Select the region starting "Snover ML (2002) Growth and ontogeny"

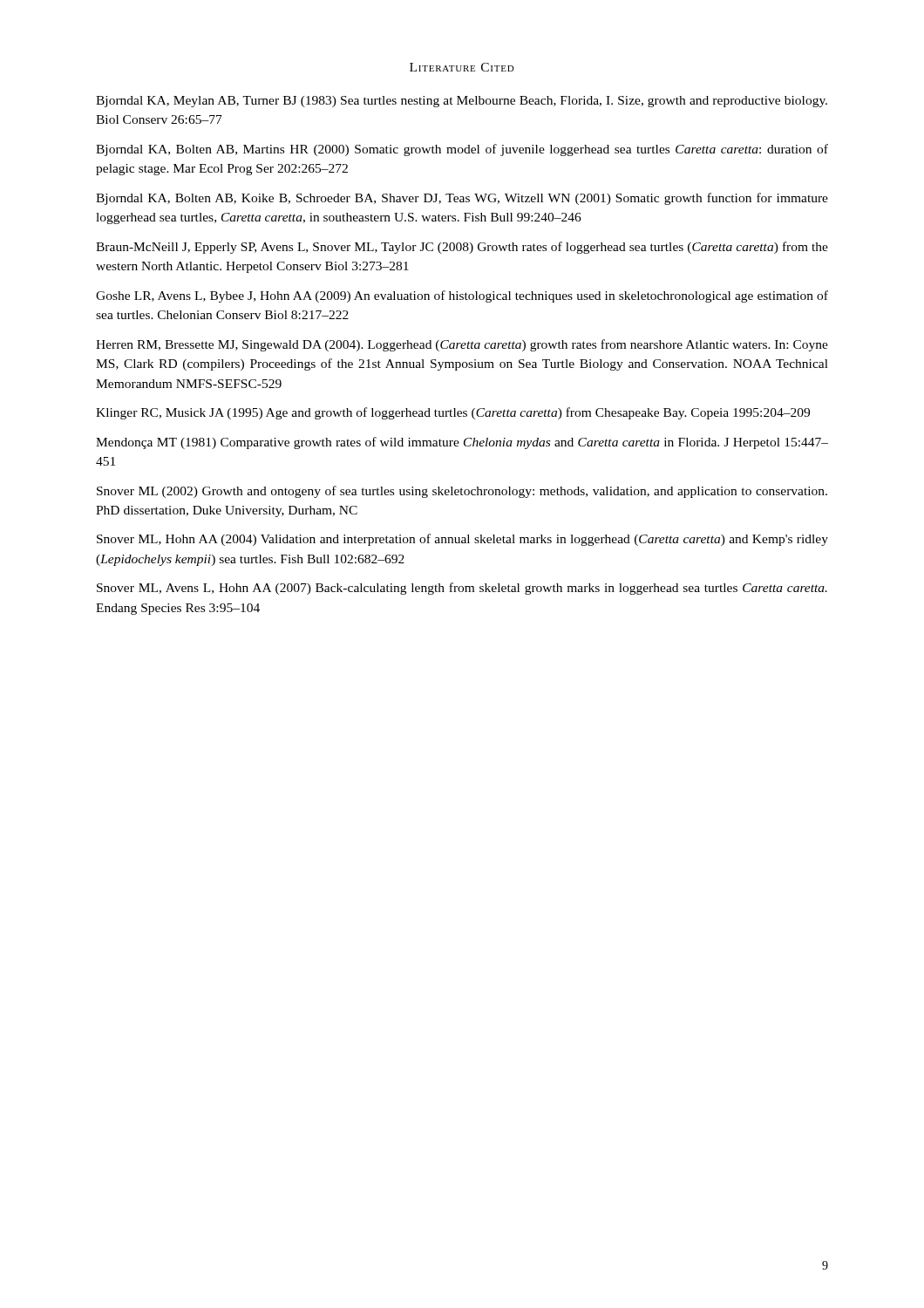[462, 501]
